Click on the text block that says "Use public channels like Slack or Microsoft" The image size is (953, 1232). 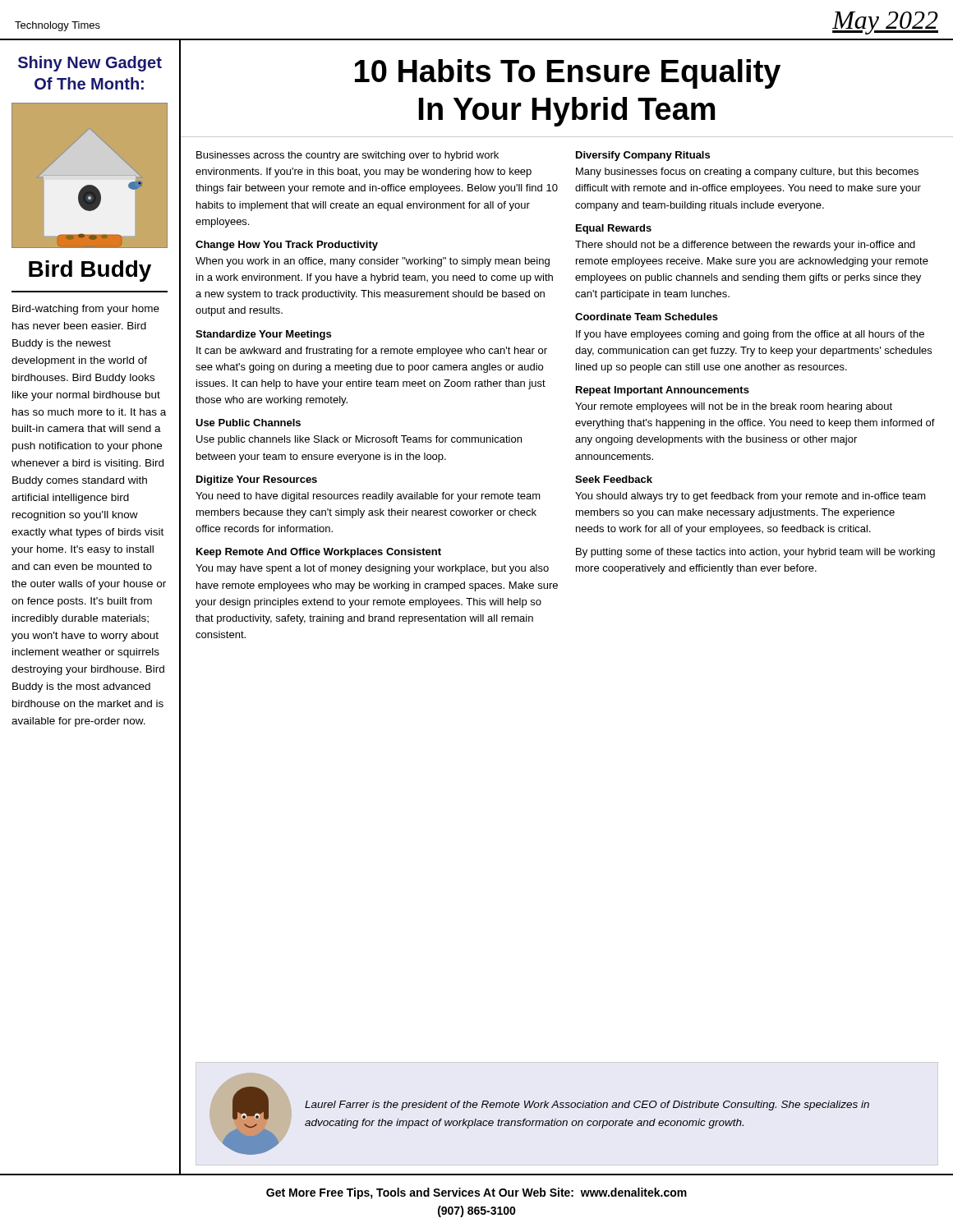[359, 448]
